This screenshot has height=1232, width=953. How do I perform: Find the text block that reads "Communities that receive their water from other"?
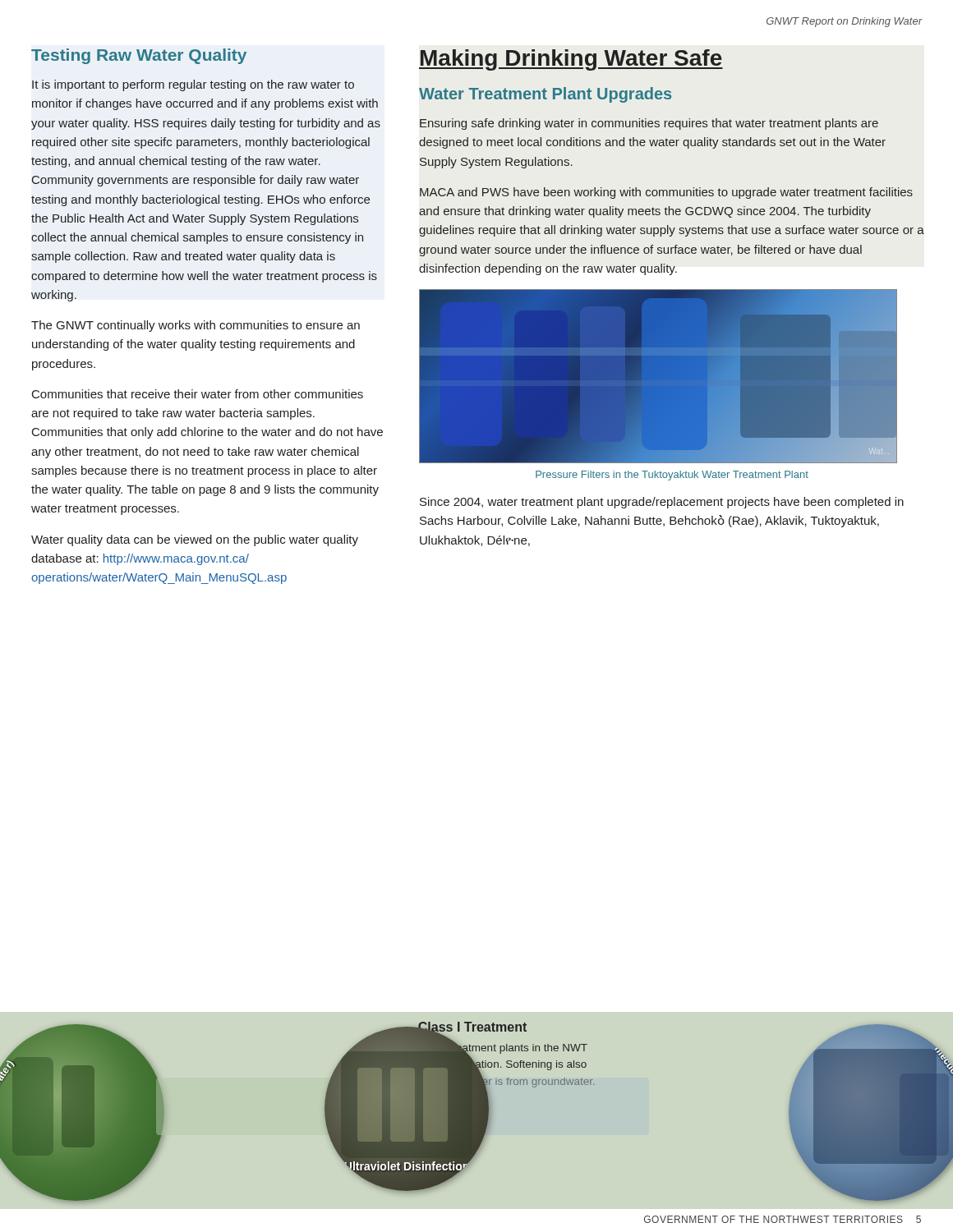207,451
